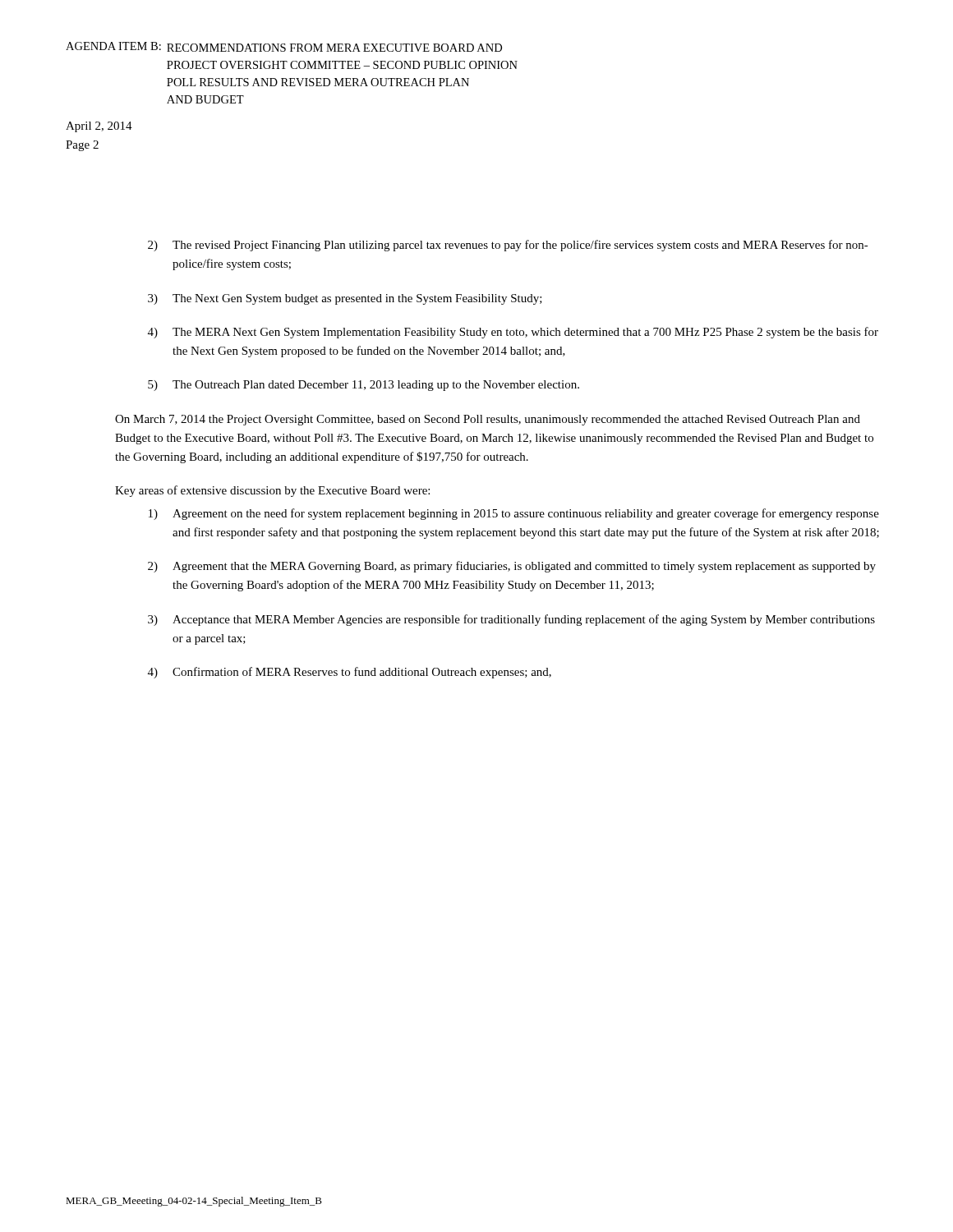Click on the list item with the text "5) The Outreach Plan"
Image resolution: width=953 pixels, height=1232 pixels.
(x=501, y=385)
